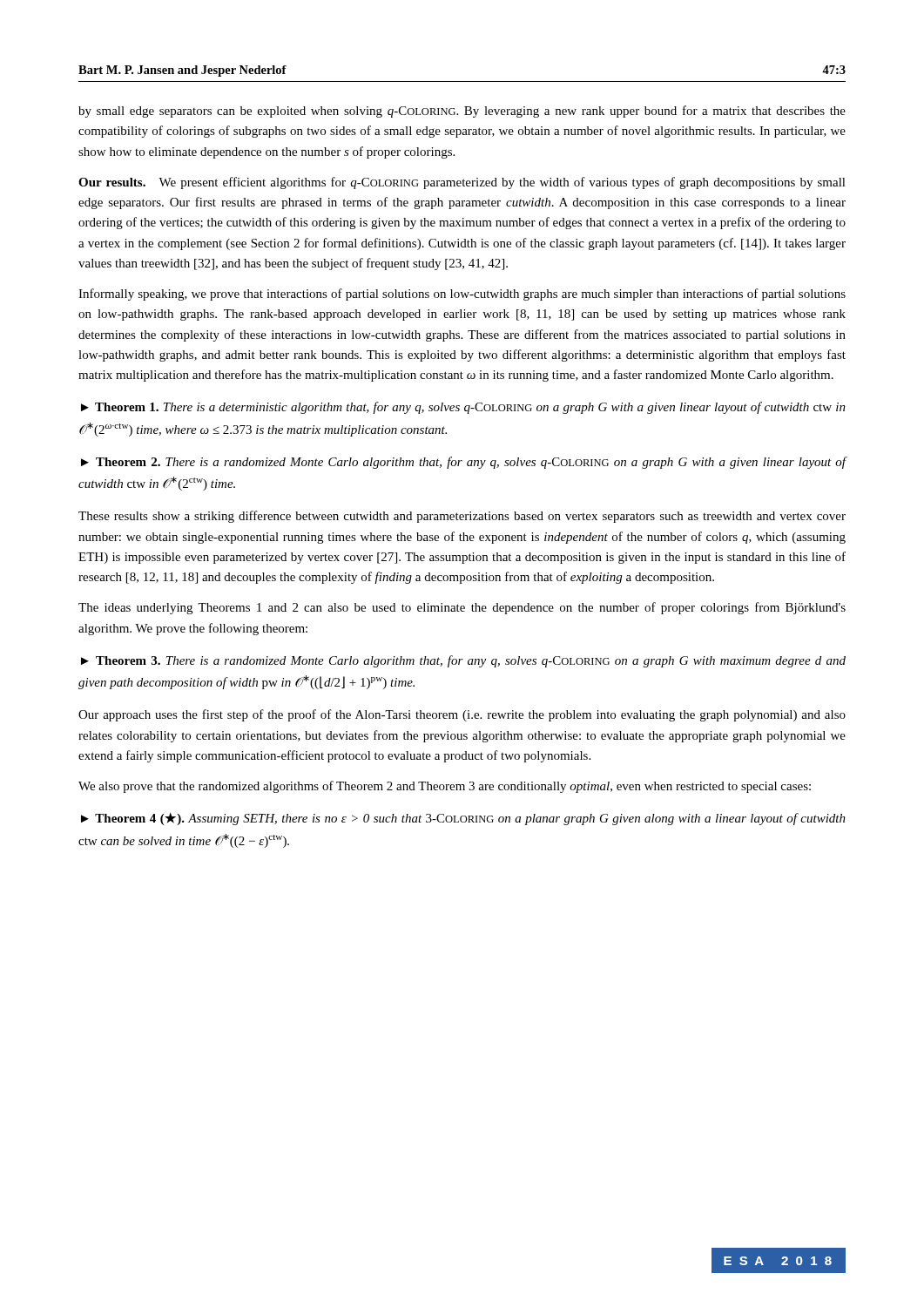Find the block on this page that starts "► Theorem 2. There is"
The height and width of the screenshot is (1307, 924).
pyautogui.click(x=462, y=473)
